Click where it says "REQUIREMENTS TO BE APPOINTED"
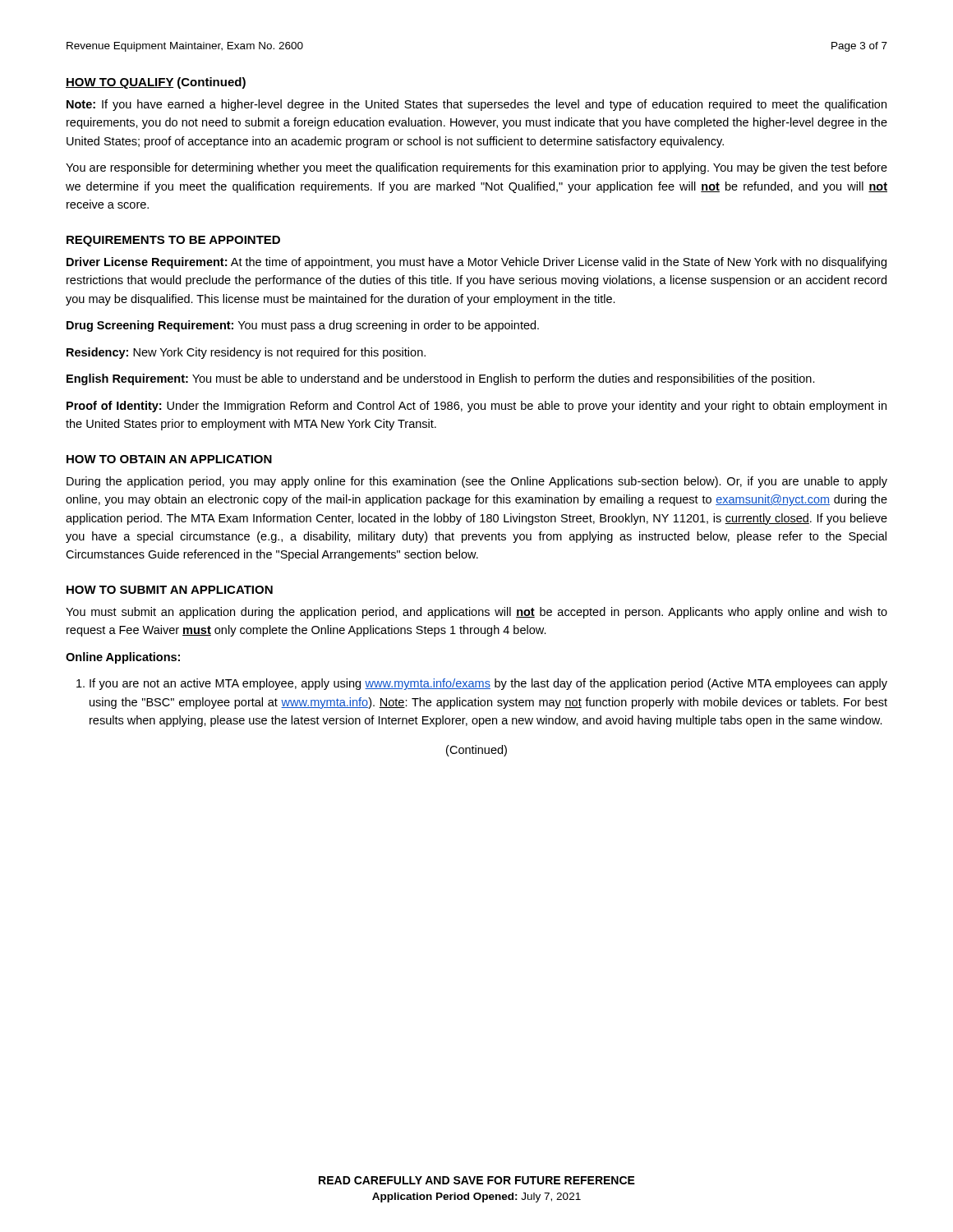The width and height of the screenshot is (953, 1232). pyautogui.click(x=173, y=239)
